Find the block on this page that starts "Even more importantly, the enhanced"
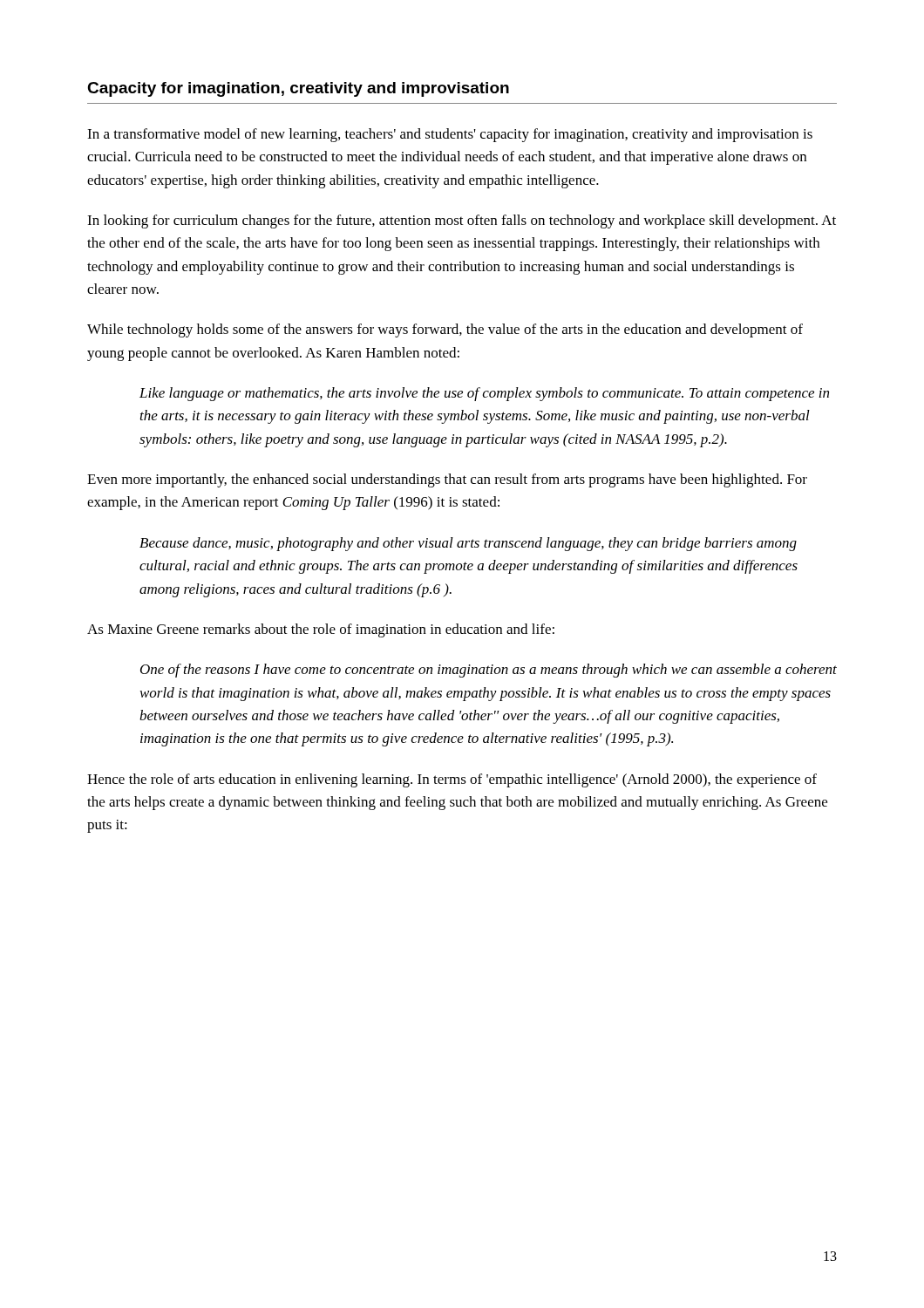The height and width of the screenshot is (1308, 924). coord(447,491)
